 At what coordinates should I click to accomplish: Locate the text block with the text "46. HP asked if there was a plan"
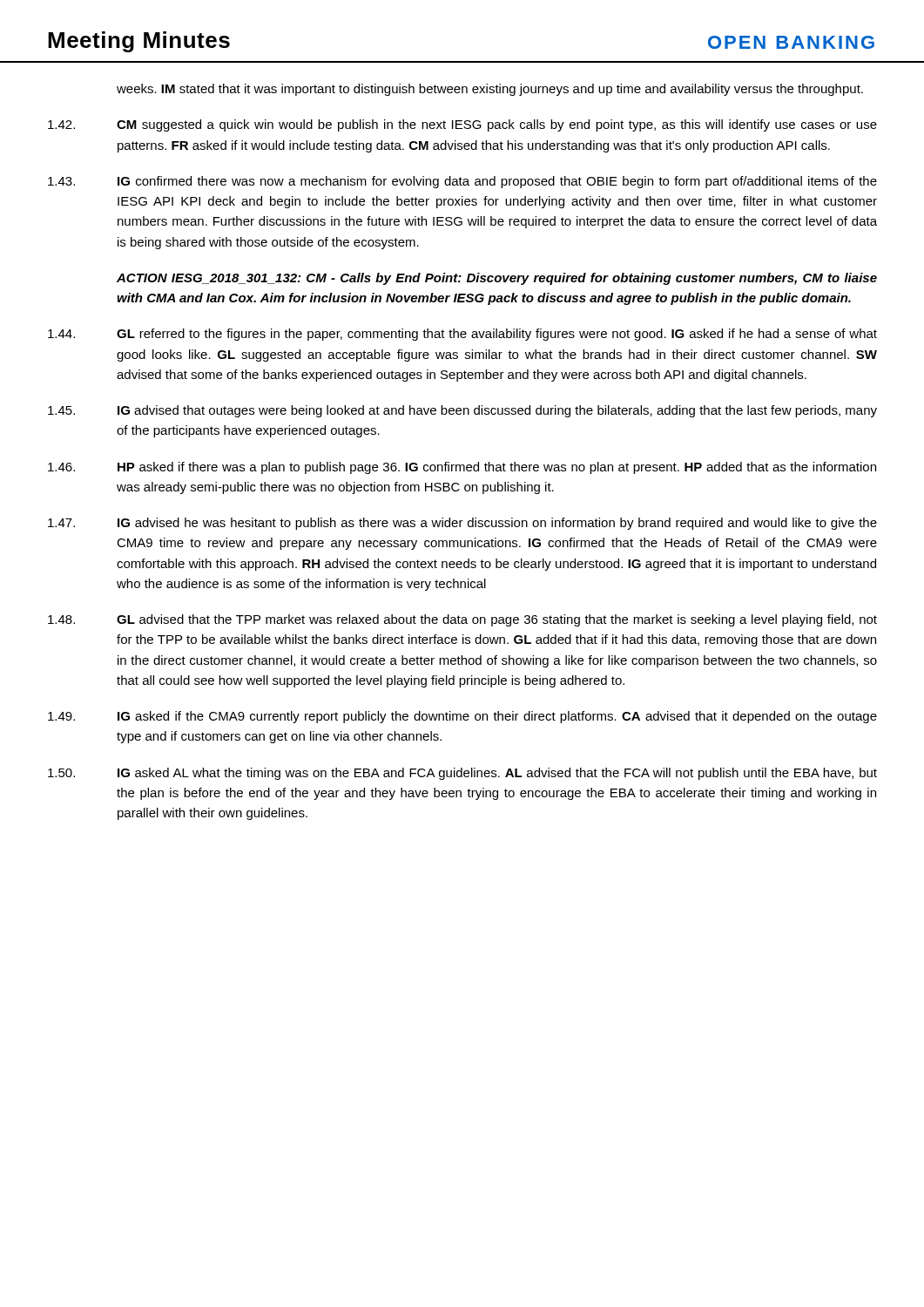pyautogui.click(x=462, y=476)
